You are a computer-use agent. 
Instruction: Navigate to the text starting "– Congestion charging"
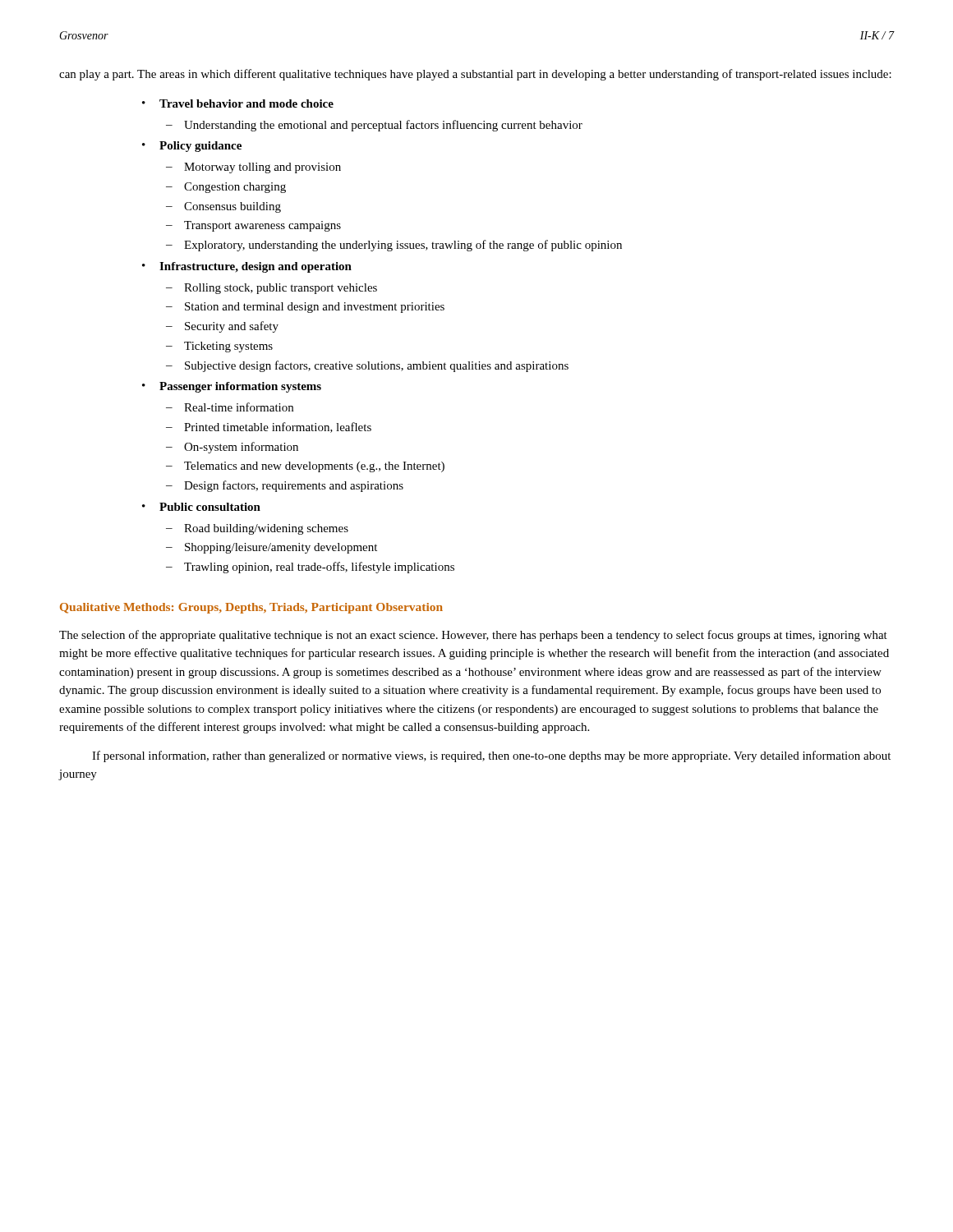pos(226,187)
